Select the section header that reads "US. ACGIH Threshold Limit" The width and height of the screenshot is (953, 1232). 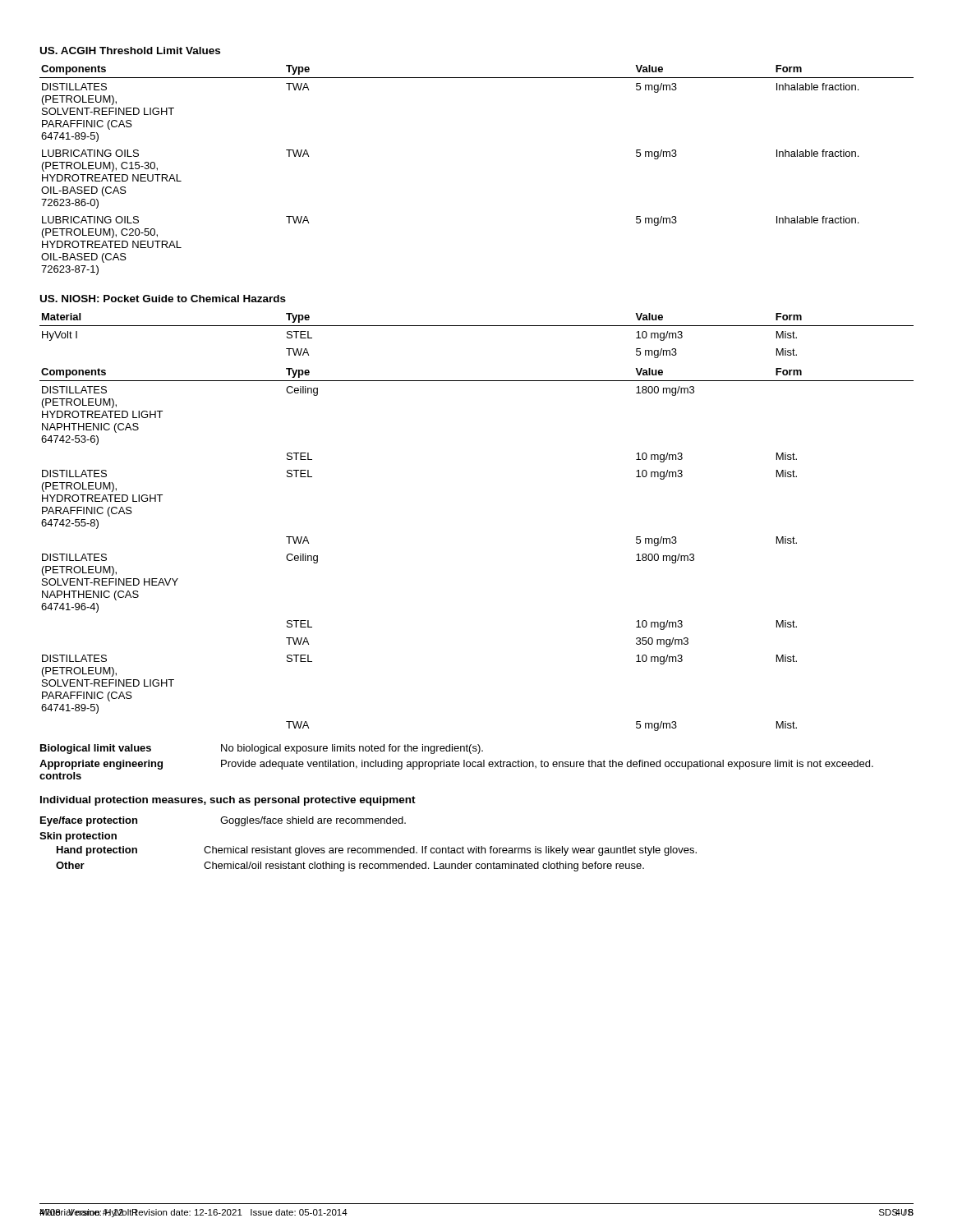(130, 51)
